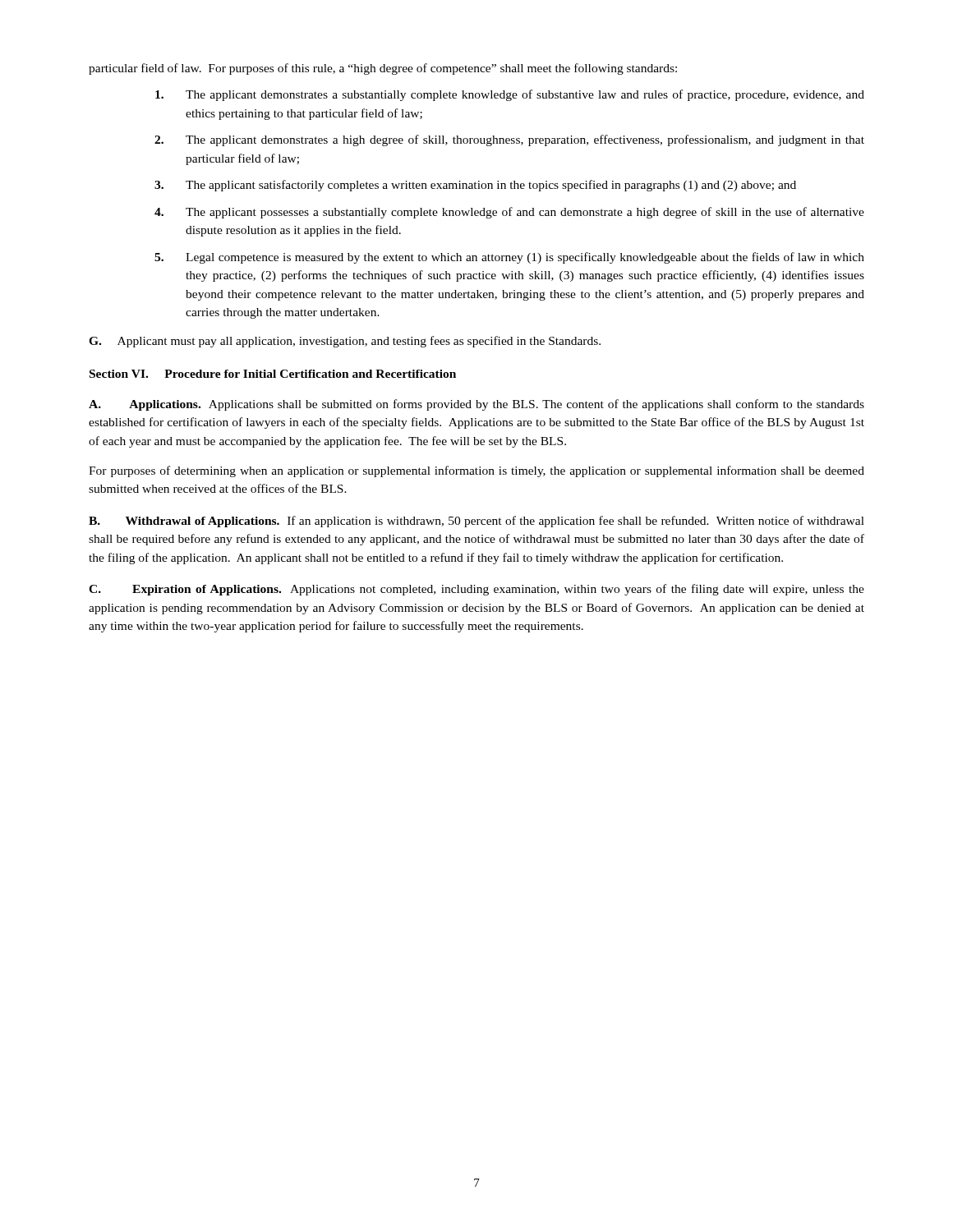Screen dimensions: 1232x953
Task: Locate the text block with the text "G. Applicant must pay all application, investigation, and"
Action: 345,340
